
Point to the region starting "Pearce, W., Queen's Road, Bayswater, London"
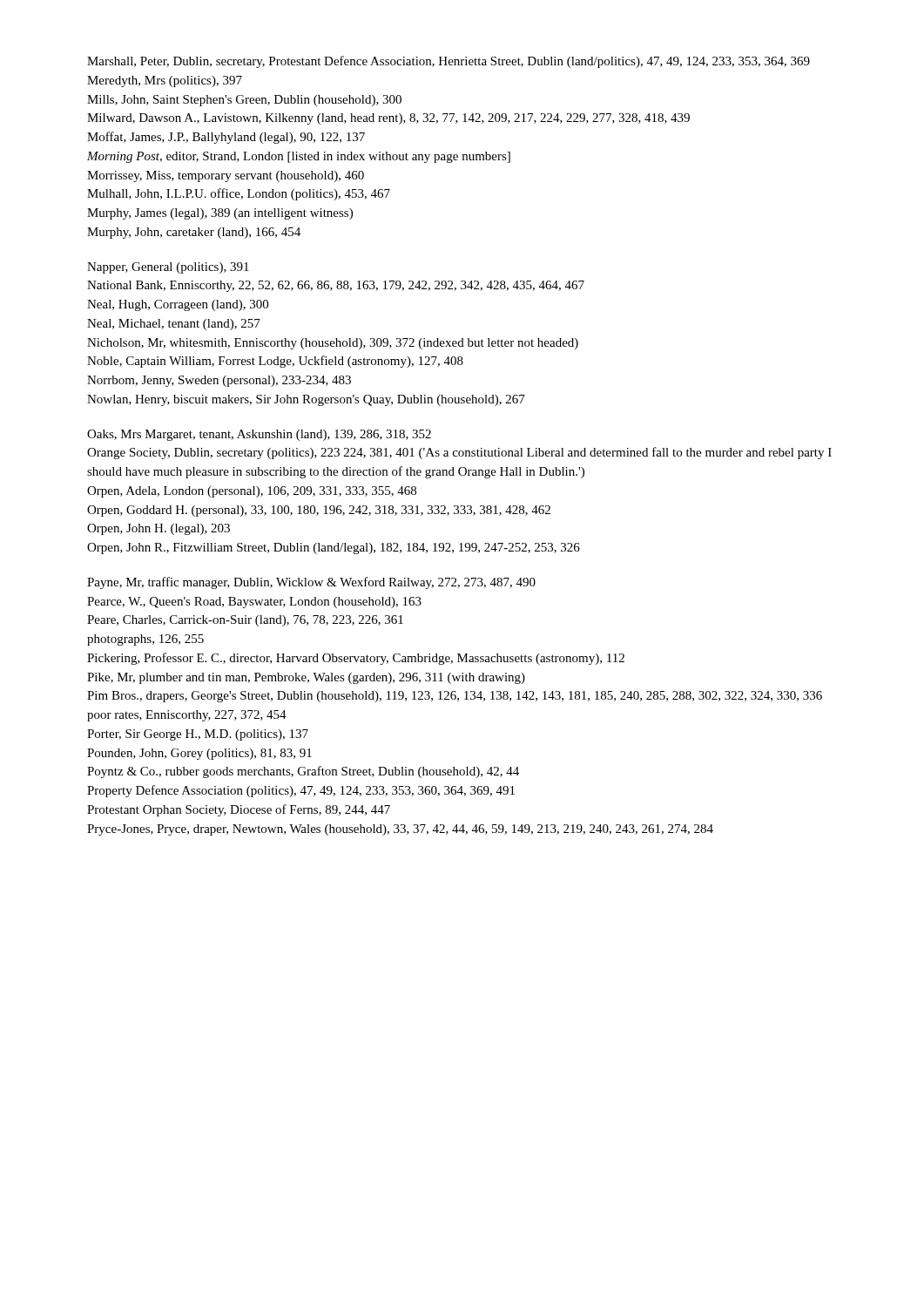pyautogui.click(x=254, y=601)
